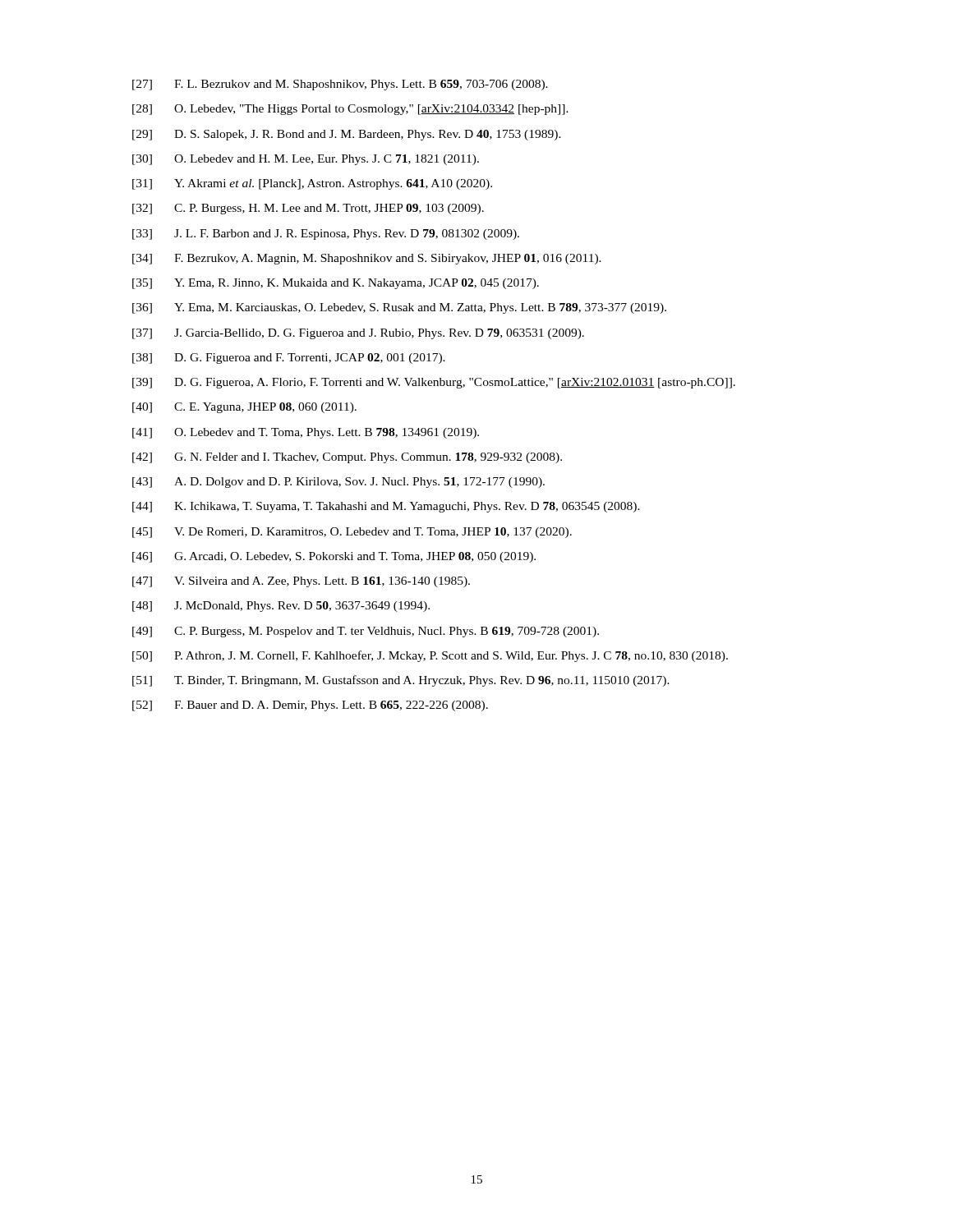Select the list item with the text "[34] F. Bezrukov, A. Magnin, M."

(476, 257)
